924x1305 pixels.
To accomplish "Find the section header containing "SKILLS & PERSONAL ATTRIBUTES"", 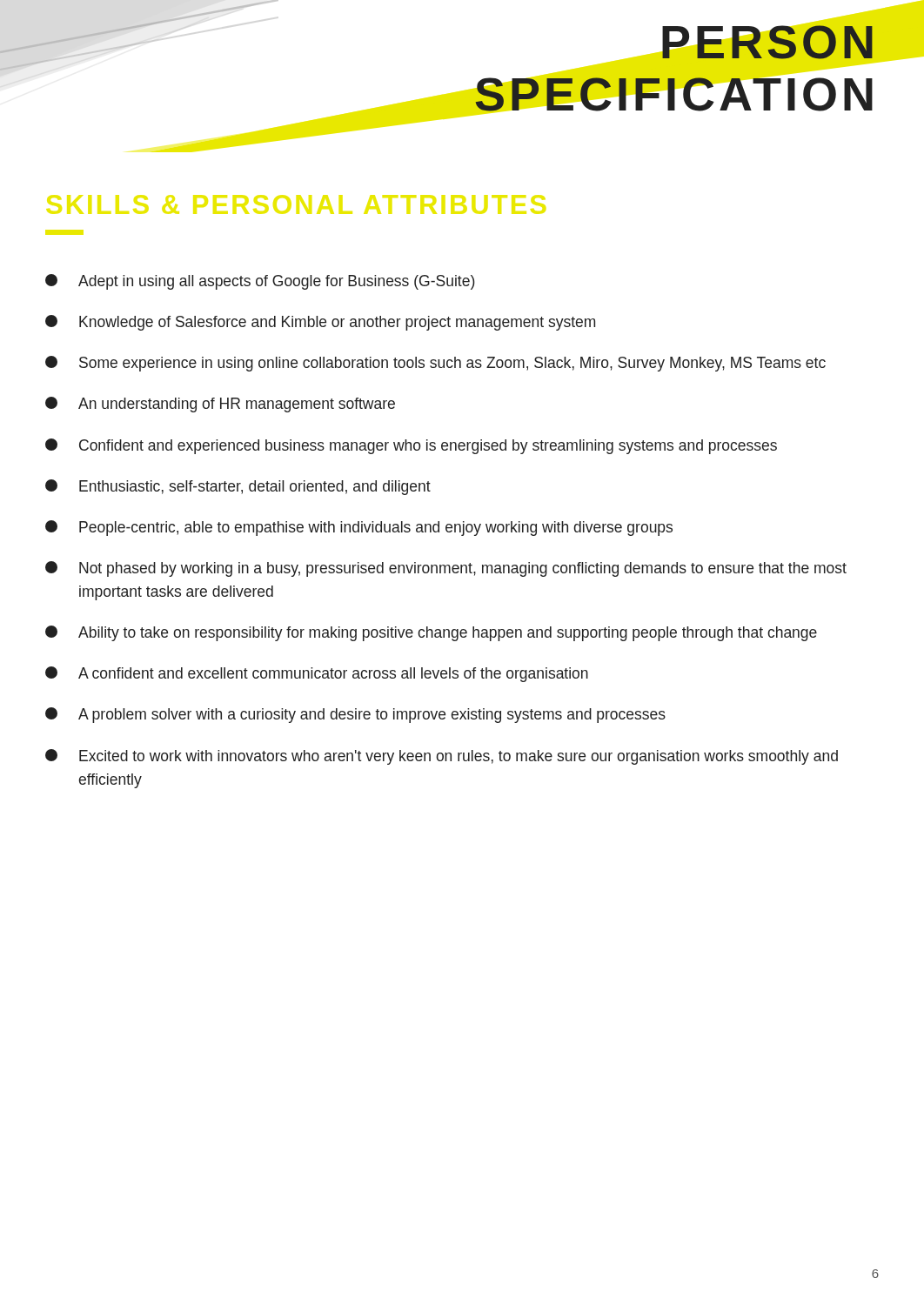I will [297, 212].
